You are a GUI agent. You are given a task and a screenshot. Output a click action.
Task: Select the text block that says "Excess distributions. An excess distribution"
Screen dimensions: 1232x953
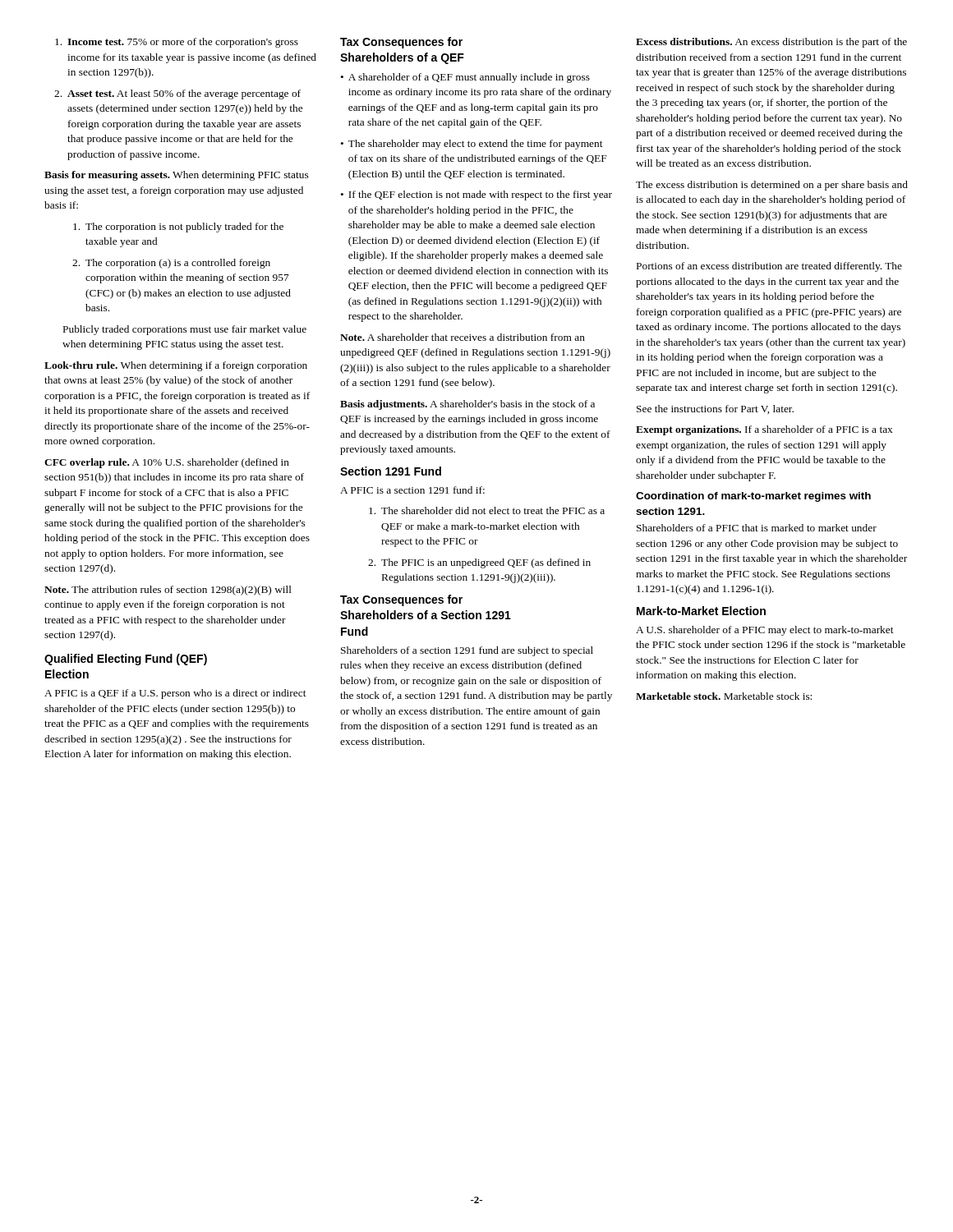tap(772, 103)
